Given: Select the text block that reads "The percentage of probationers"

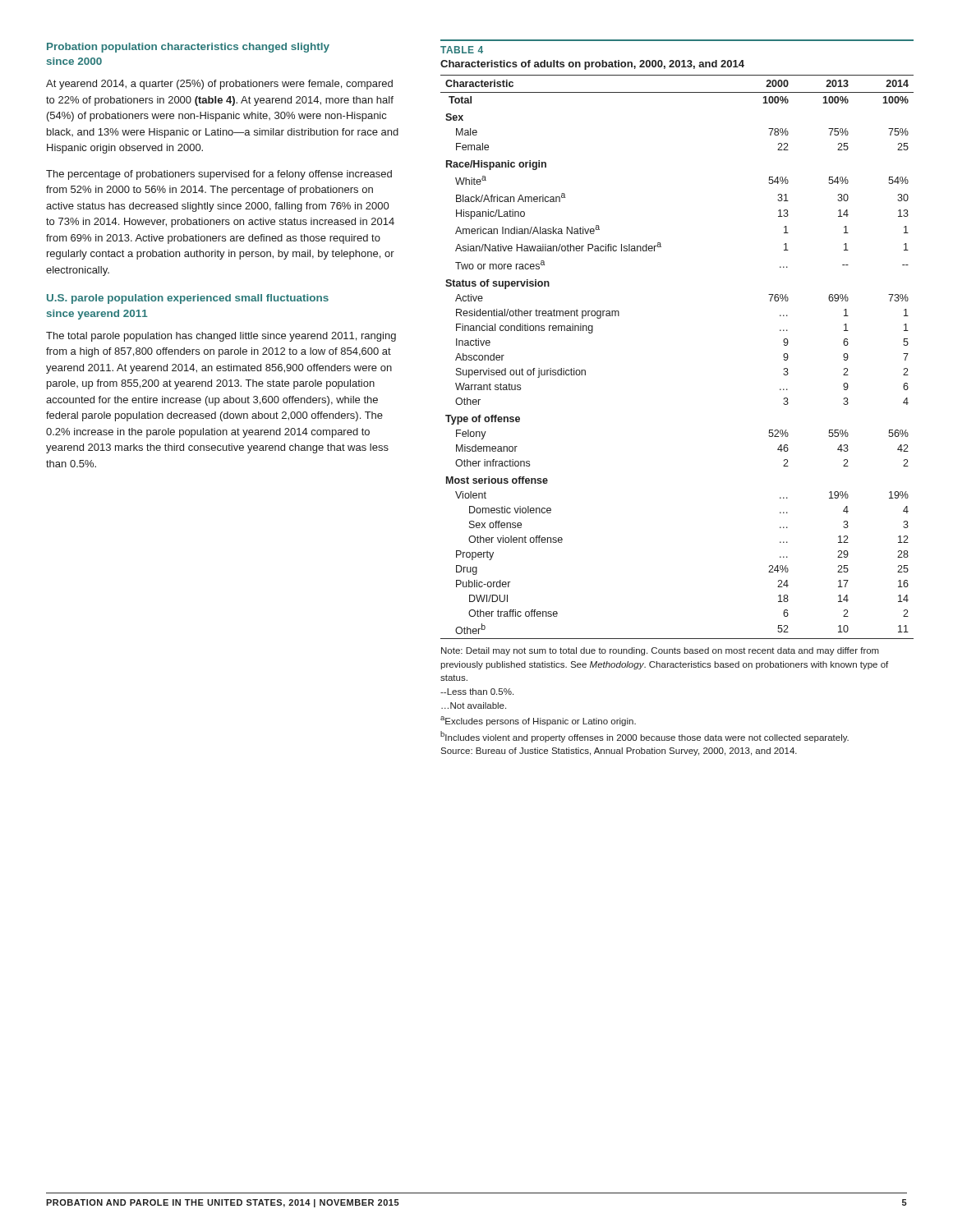Looking at the screenshot, I should point(220,222).
